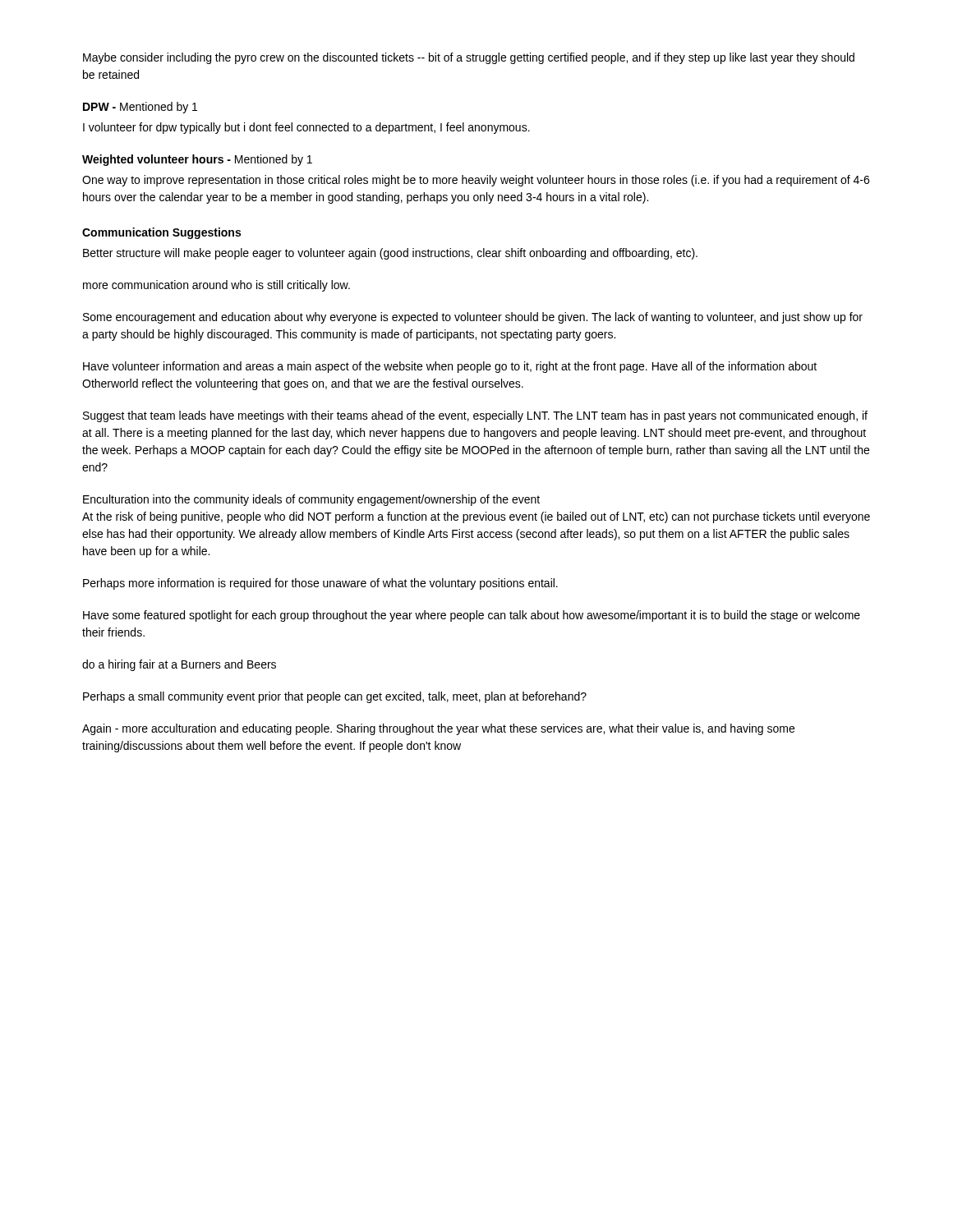953x1232 pixels.
Task: Find the block on this page that starts "Again - more acculturation and educating people."
Action: point(439,737)
